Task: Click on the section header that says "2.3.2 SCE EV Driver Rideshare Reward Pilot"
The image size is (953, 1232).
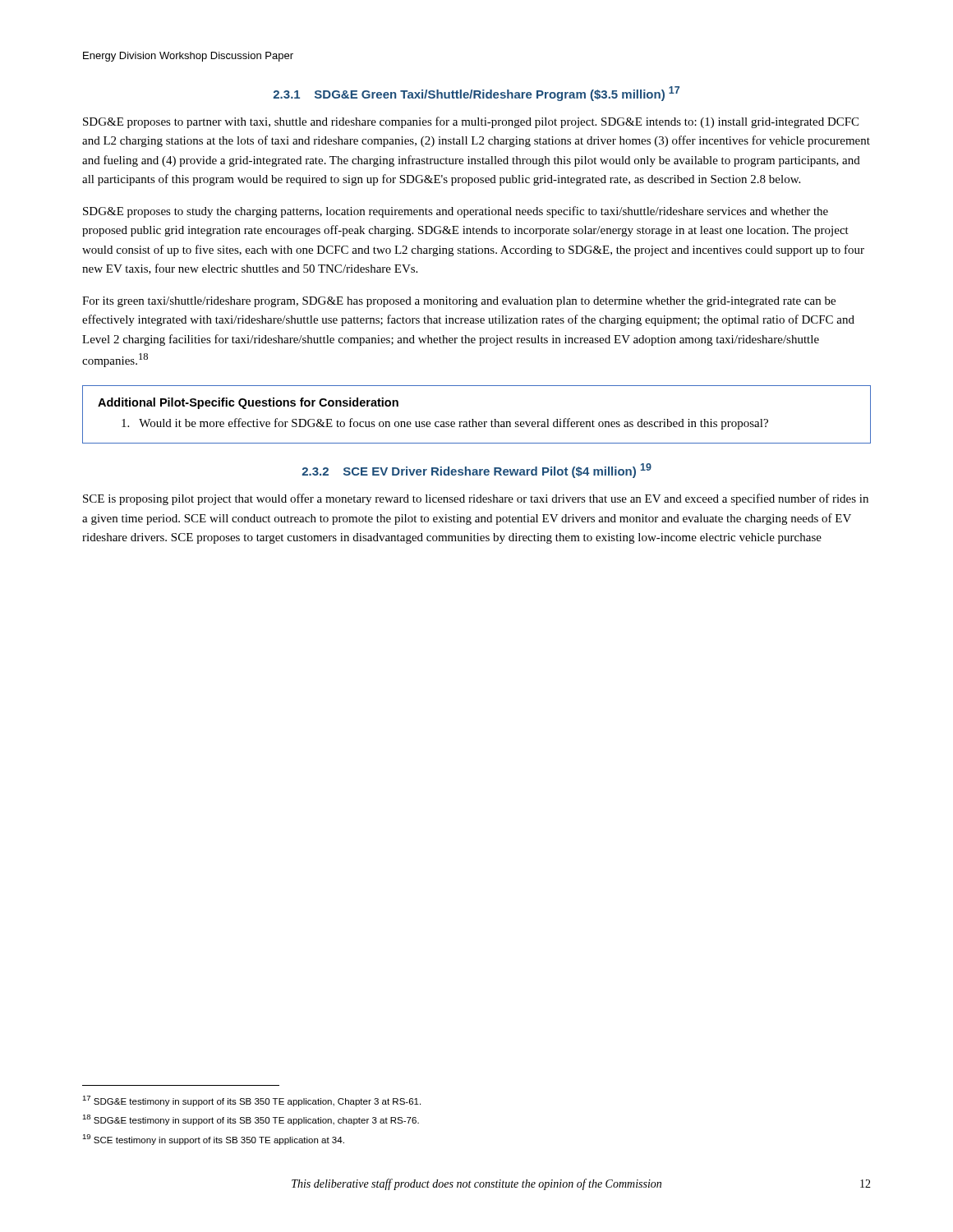Action: tap(476, 470)
